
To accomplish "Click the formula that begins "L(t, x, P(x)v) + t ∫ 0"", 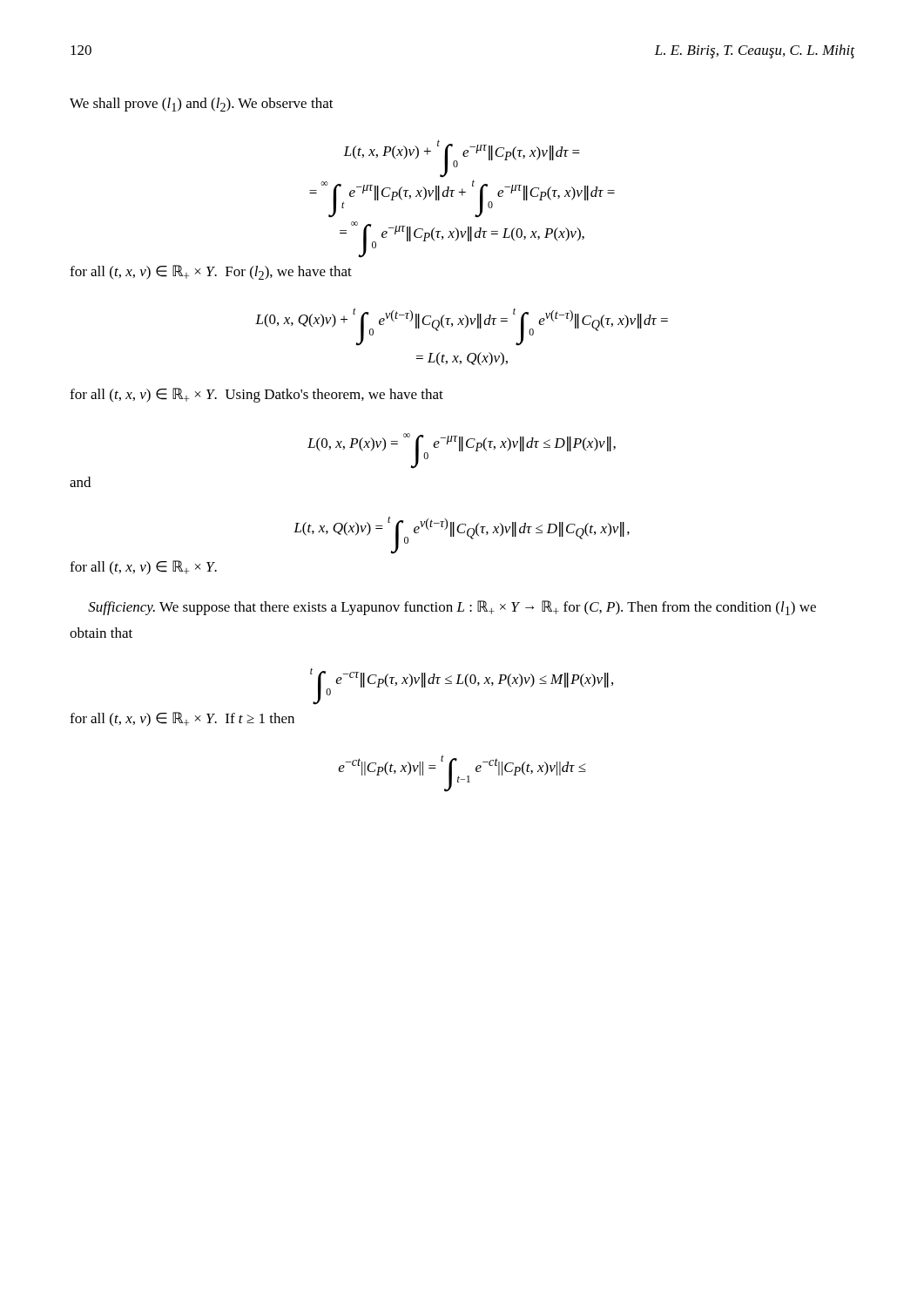I will tap(462, 192).
